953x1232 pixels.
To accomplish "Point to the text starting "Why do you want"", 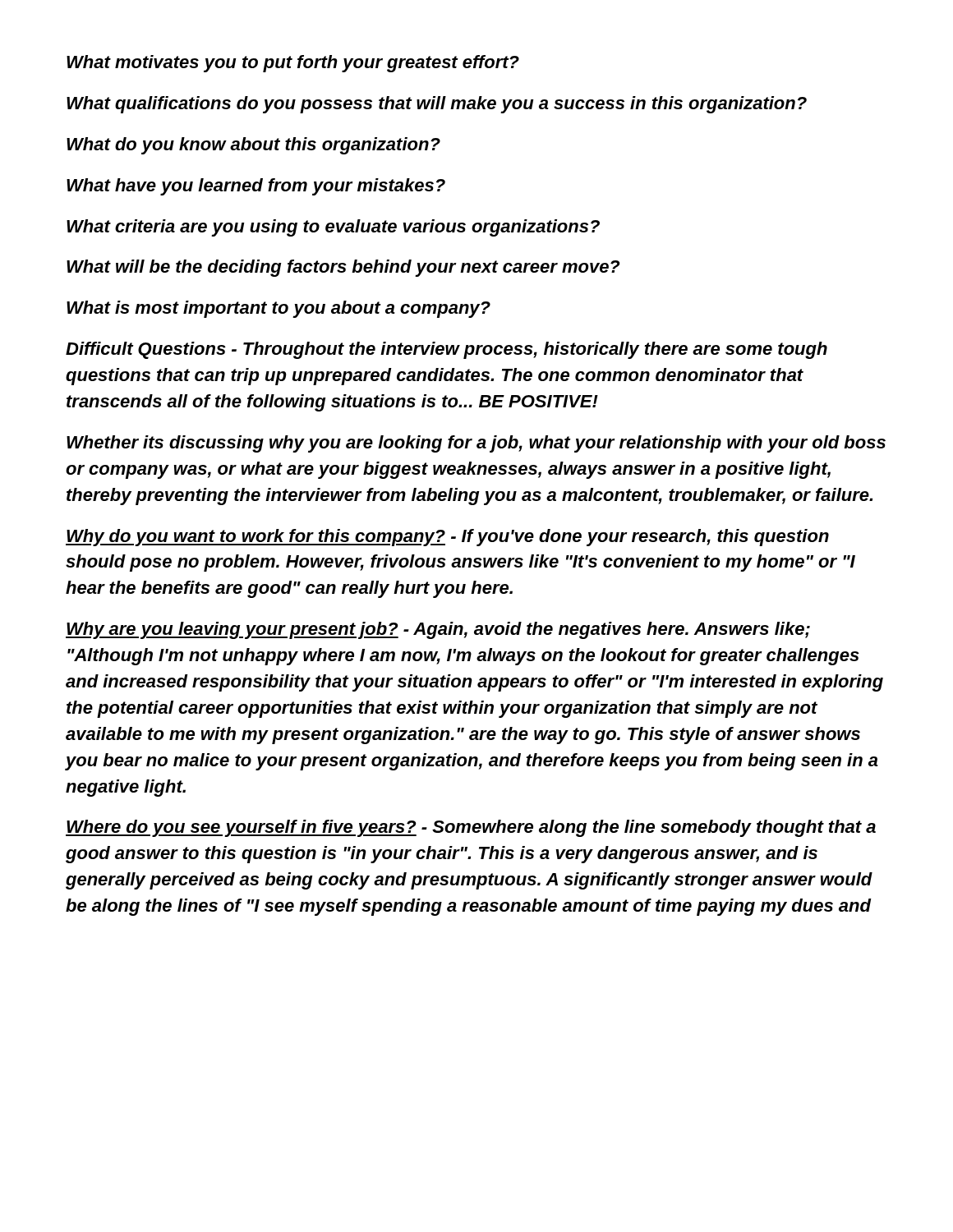I will click(460, 562).
